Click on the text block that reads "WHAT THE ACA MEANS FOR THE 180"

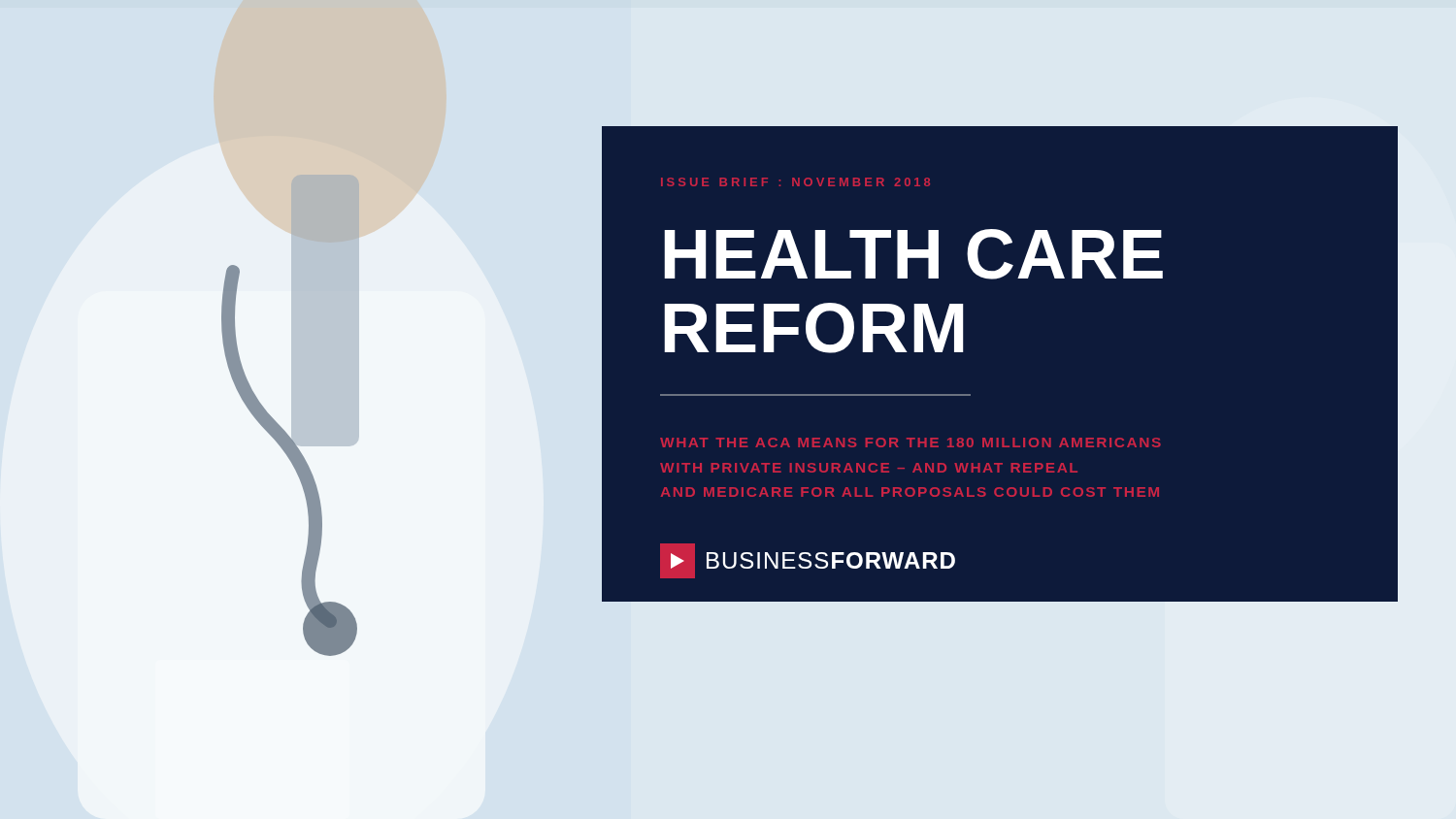(x=911, y=467)
